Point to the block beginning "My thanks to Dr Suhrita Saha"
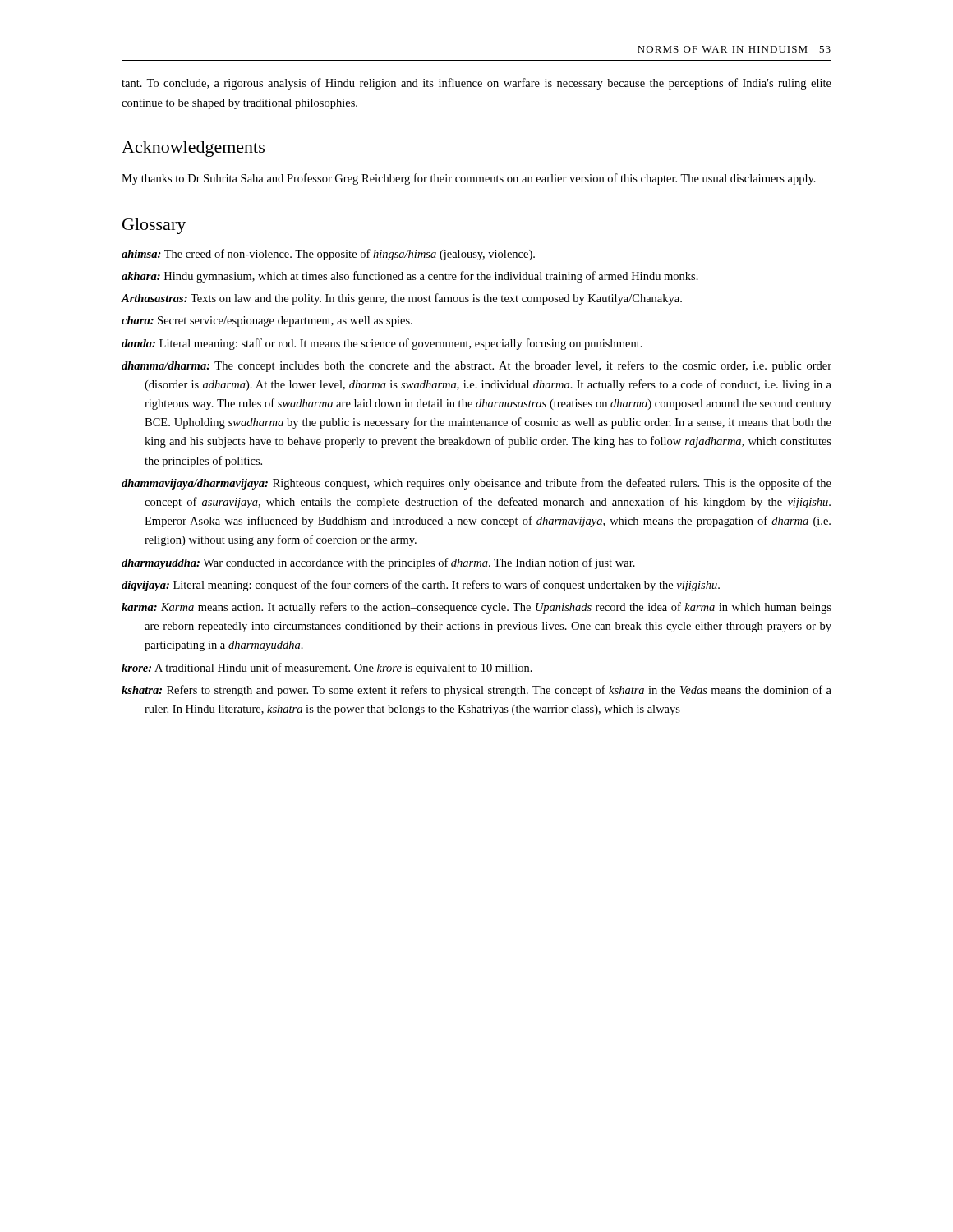 [x=469, y=178]
